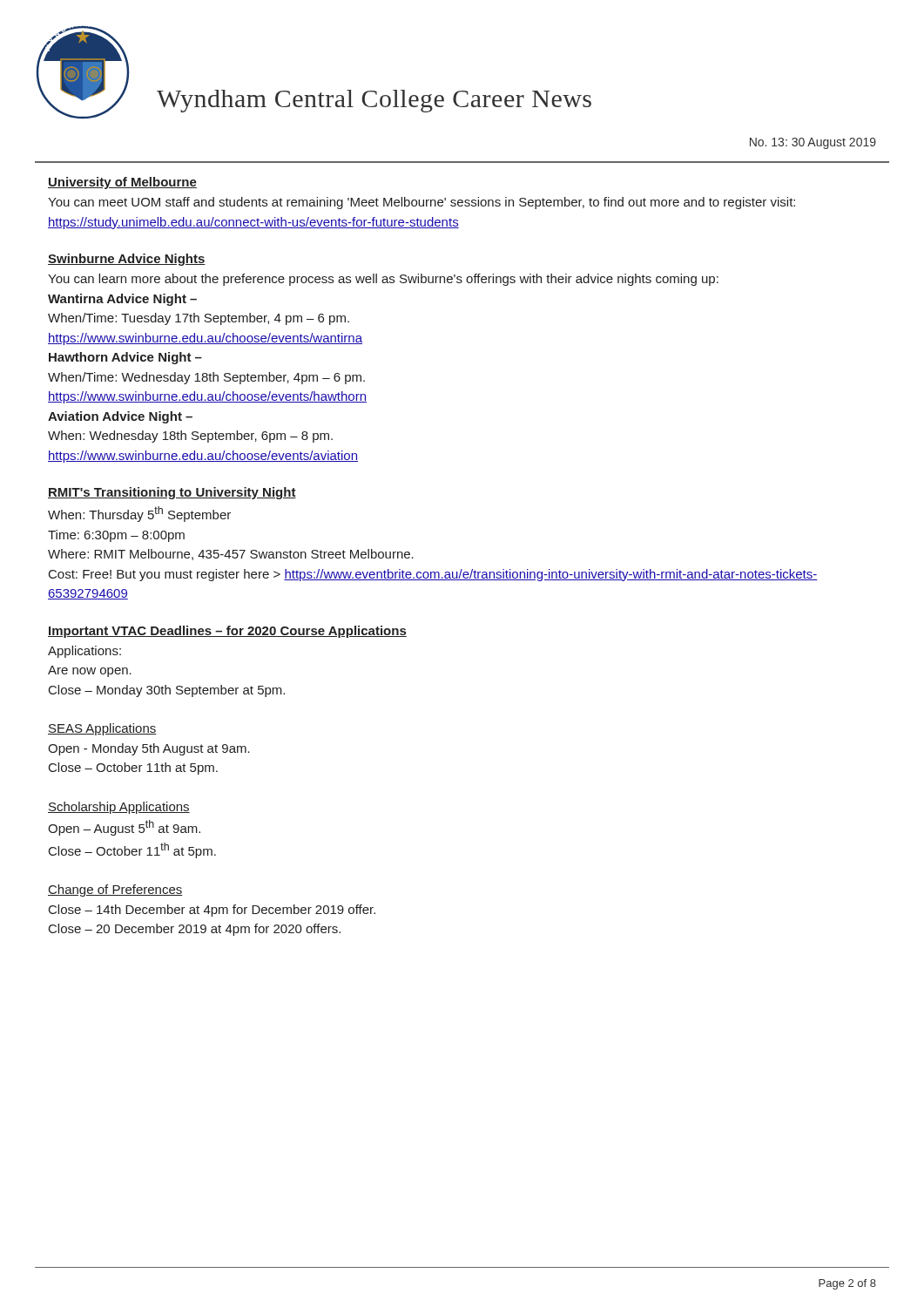Navigate to the element starting "Applications: Are now"

84,652
